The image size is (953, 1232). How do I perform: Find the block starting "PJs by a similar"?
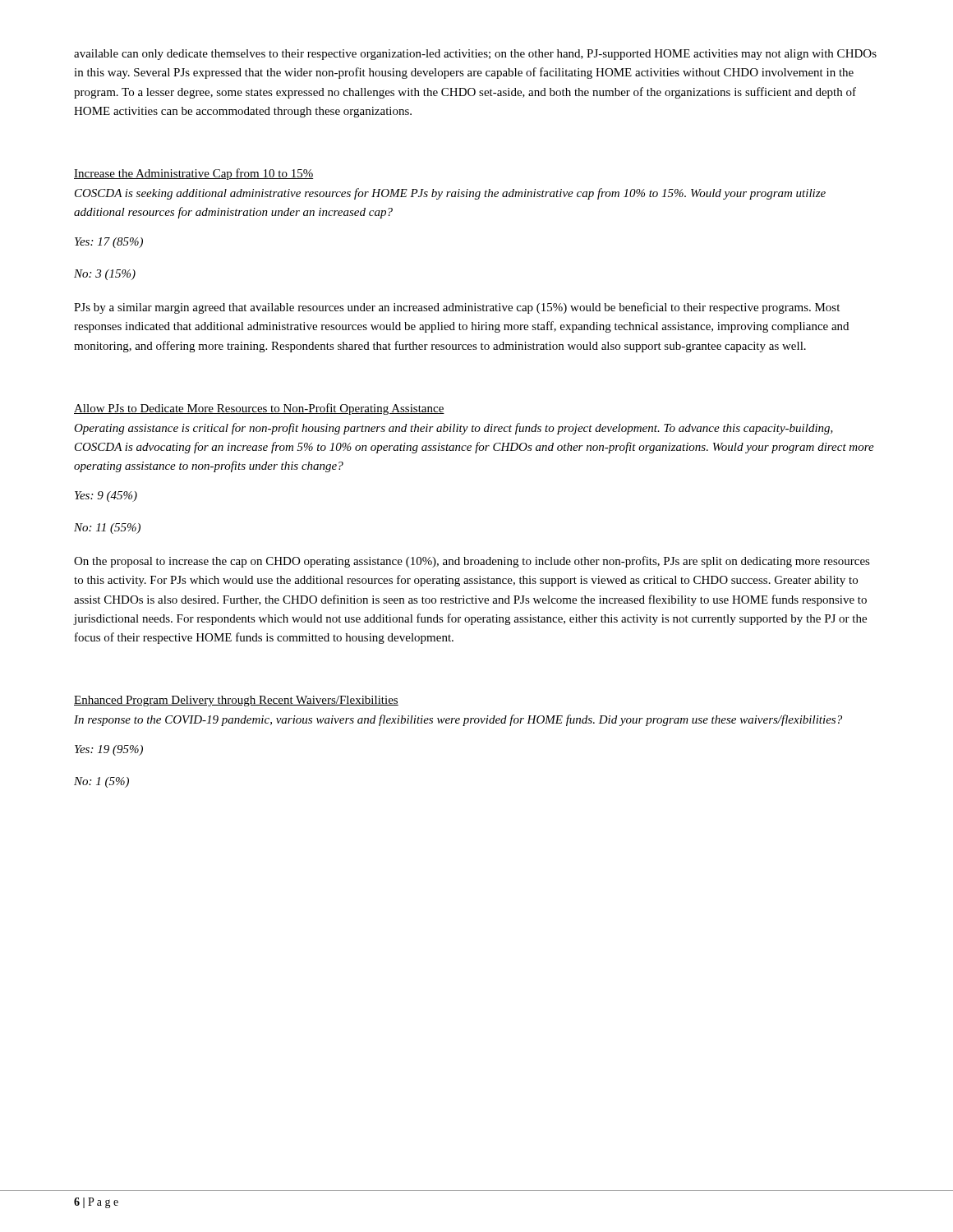(x=462, y=326)
